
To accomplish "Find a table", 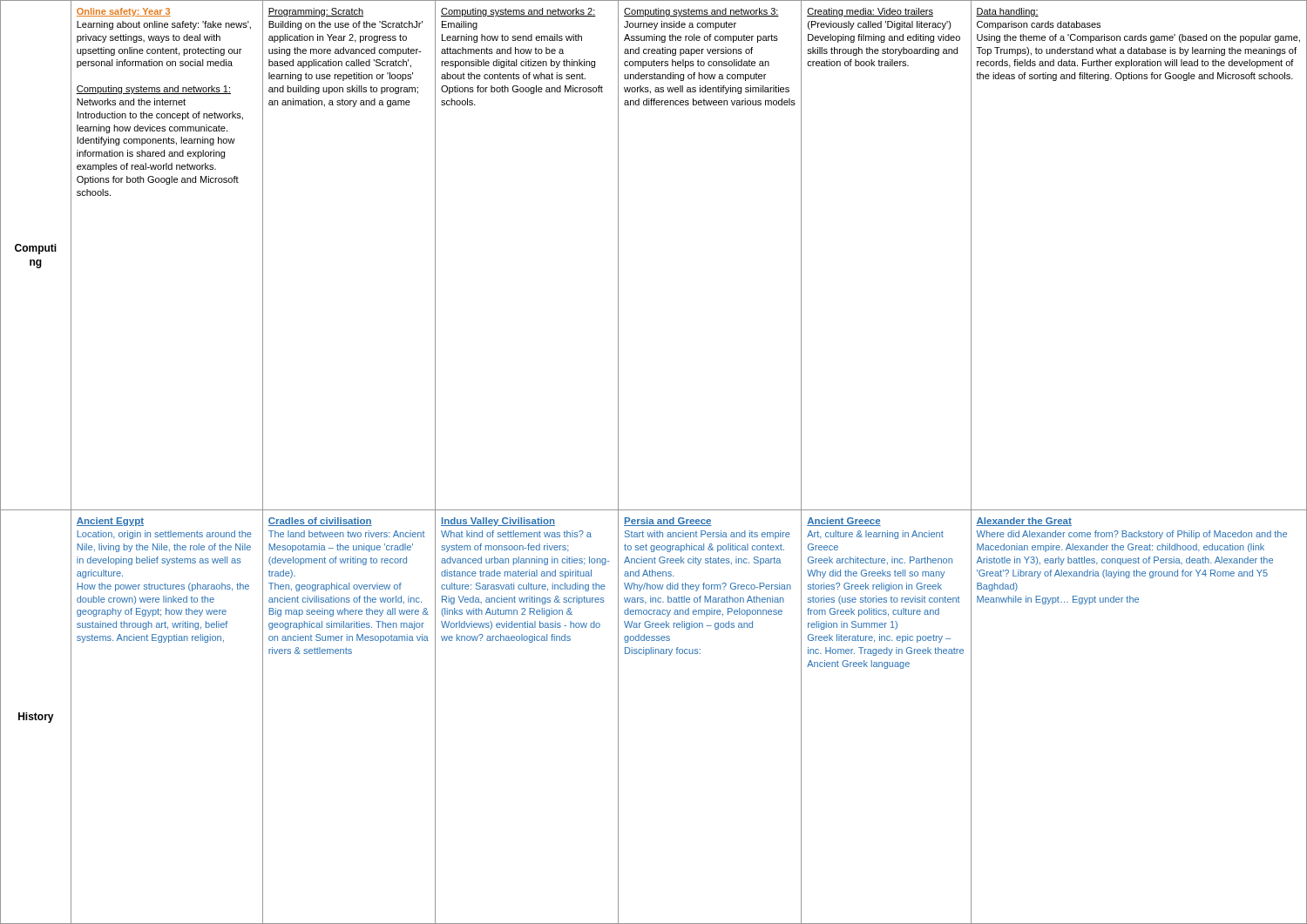I will pos(654,462).
